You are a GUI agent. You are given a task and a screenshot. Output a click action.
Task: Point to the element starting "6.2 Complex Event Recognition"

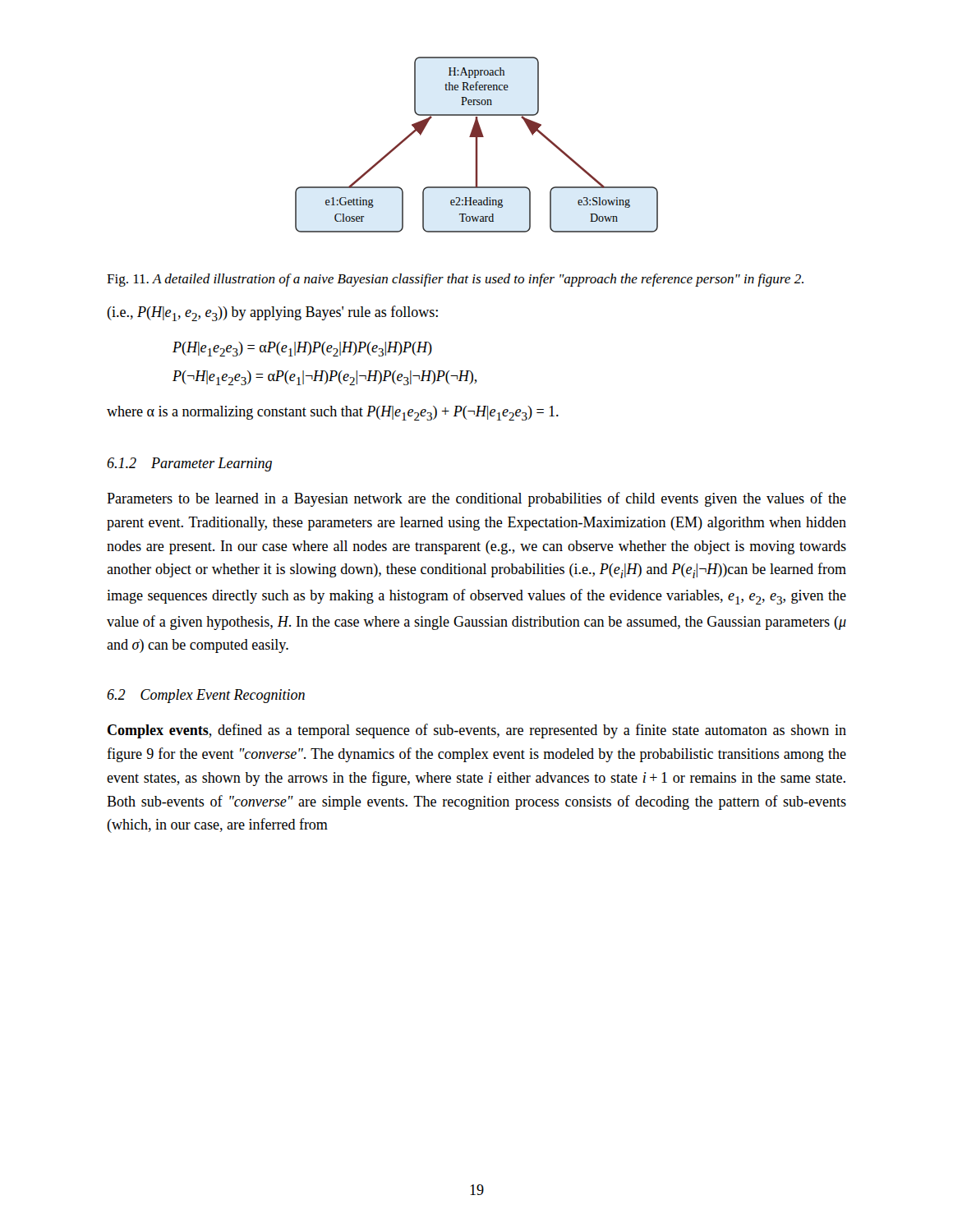(x=206, y=695)
